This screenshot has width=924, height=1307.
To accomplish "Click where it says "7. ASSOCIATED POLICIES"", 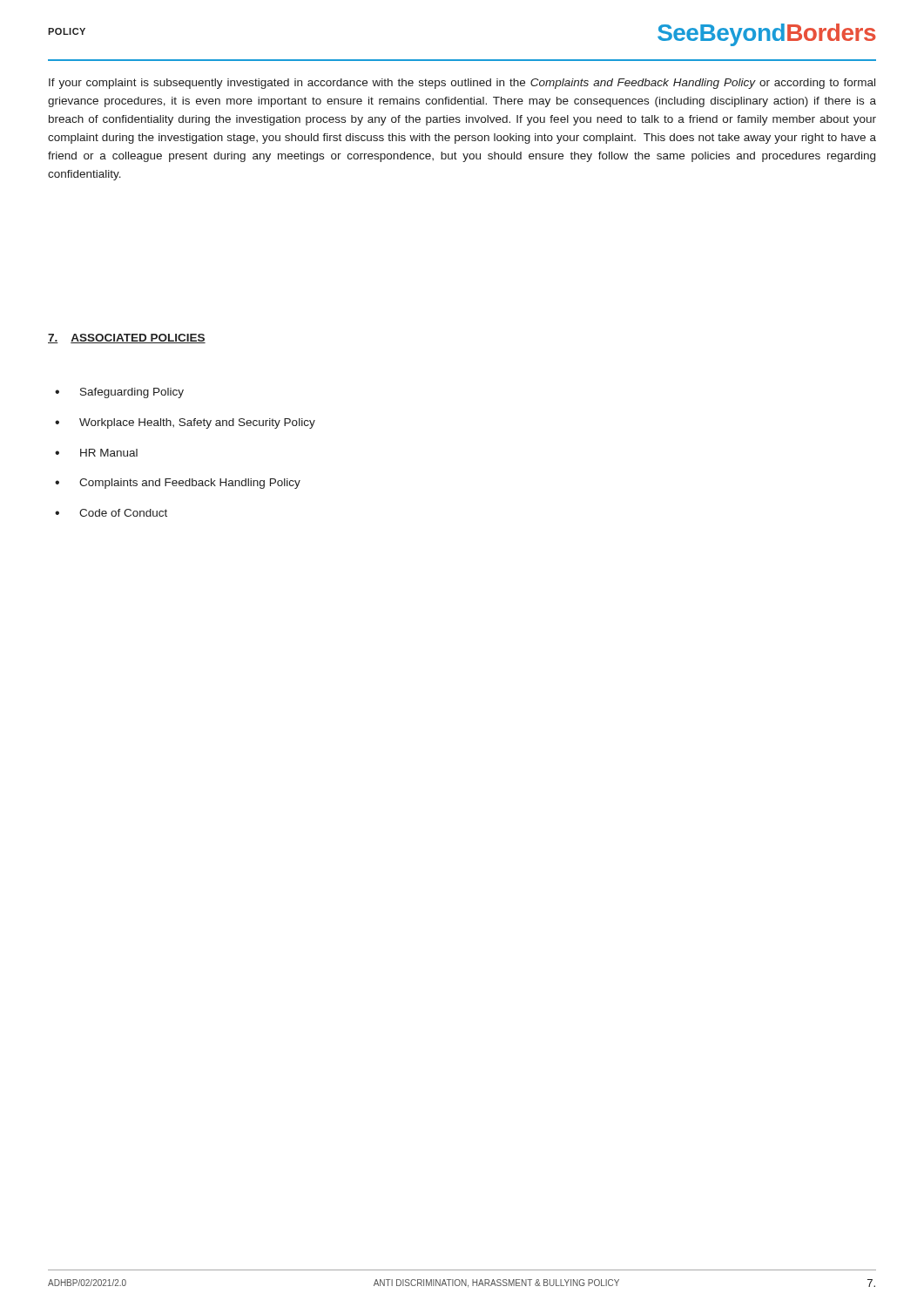I will coord(126,338).
